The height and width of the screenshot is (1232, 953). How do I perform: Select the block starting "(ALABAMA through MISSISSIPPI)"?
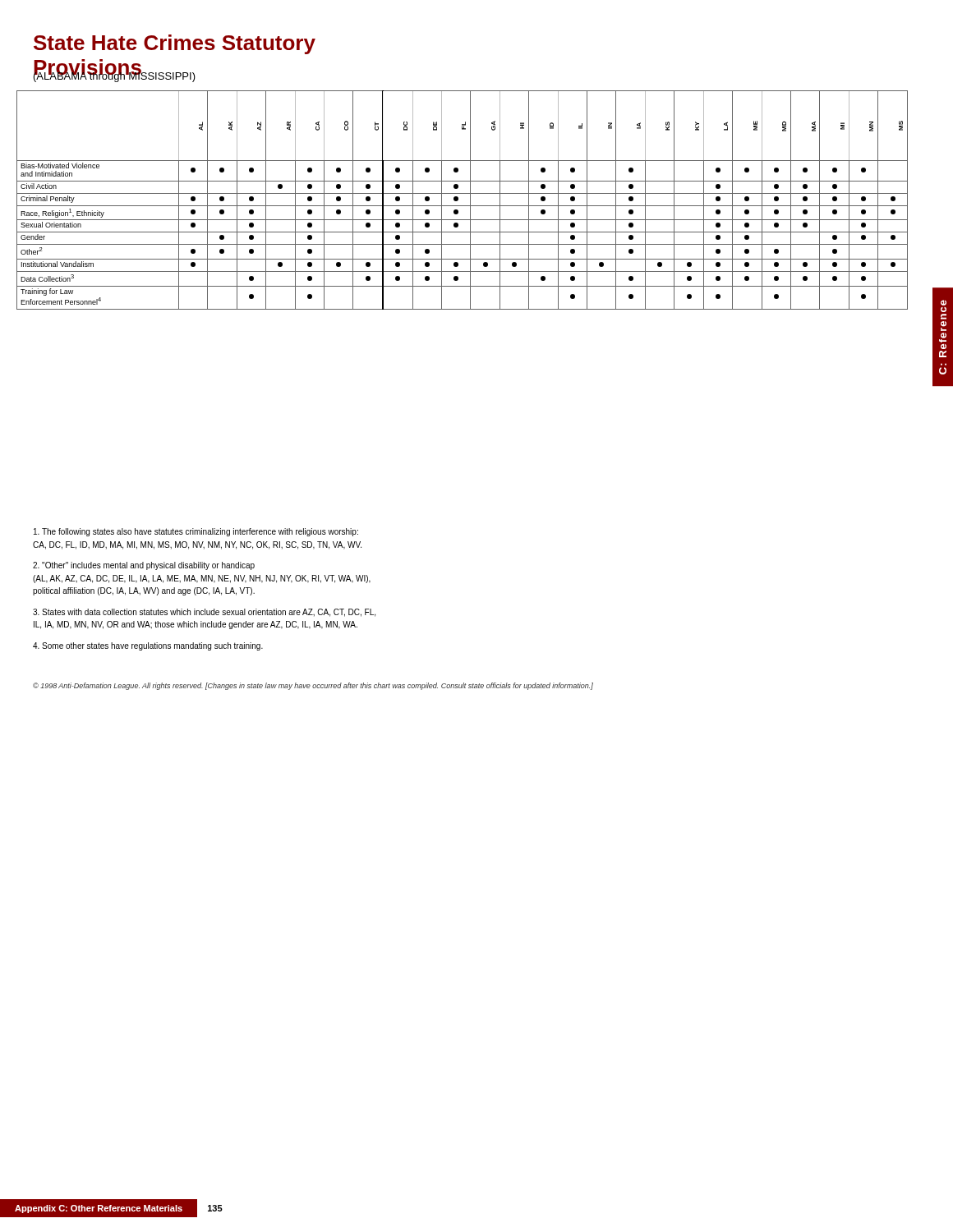pos(114,76)
